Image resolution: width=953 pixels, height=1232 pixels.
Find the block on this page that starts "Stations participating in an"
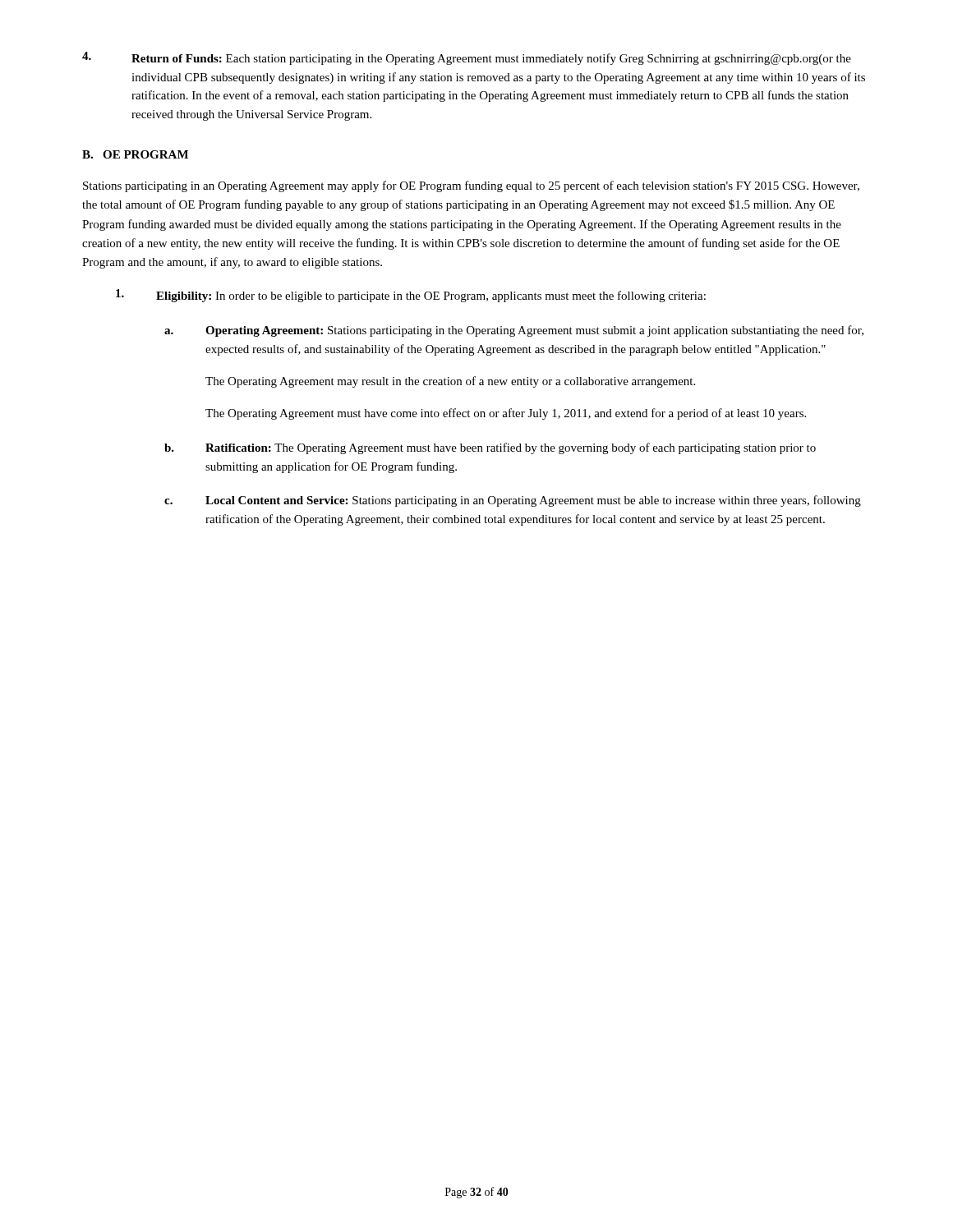[x=471, y=224]
